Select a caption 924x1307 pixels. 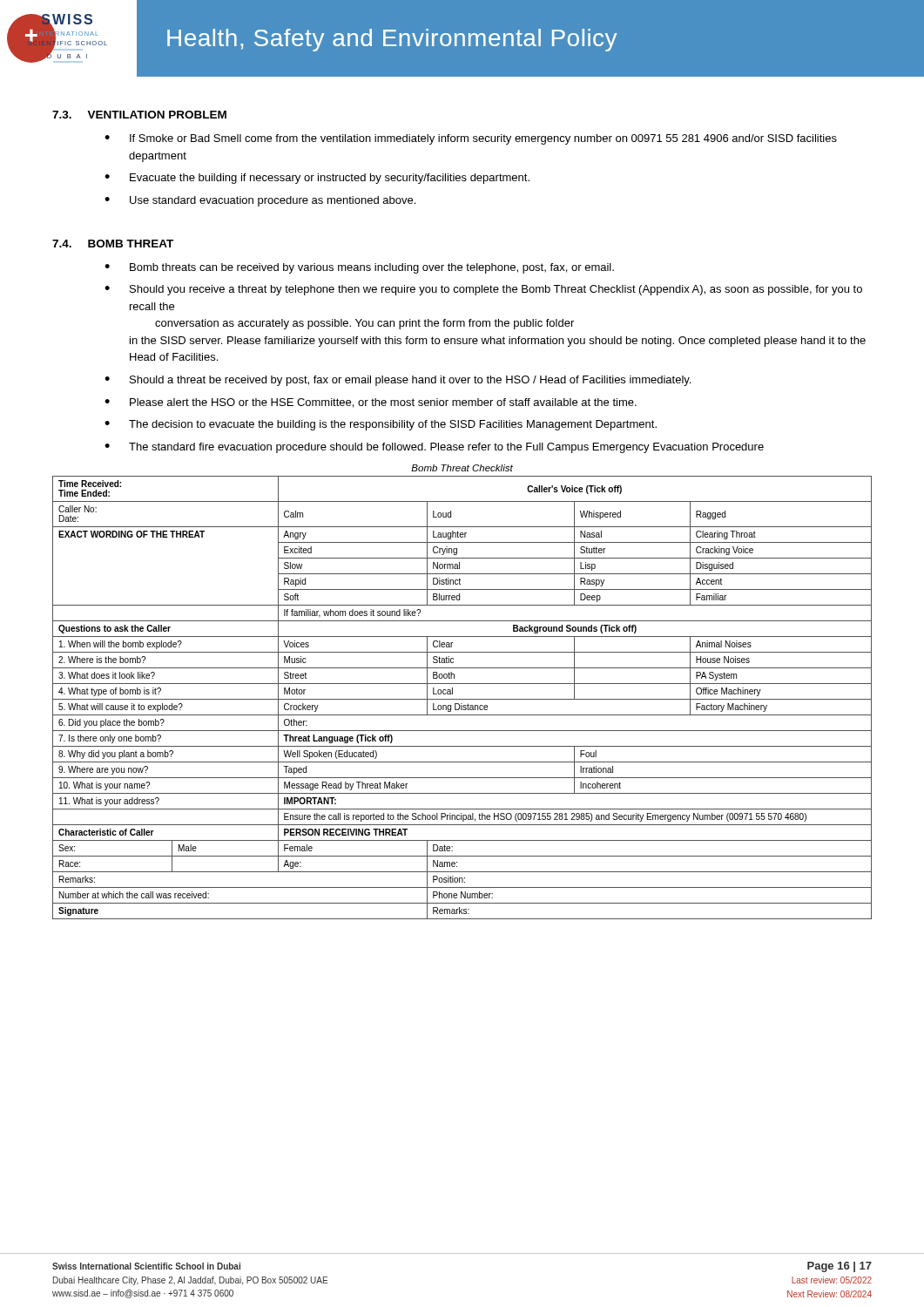tap(462, 468)
